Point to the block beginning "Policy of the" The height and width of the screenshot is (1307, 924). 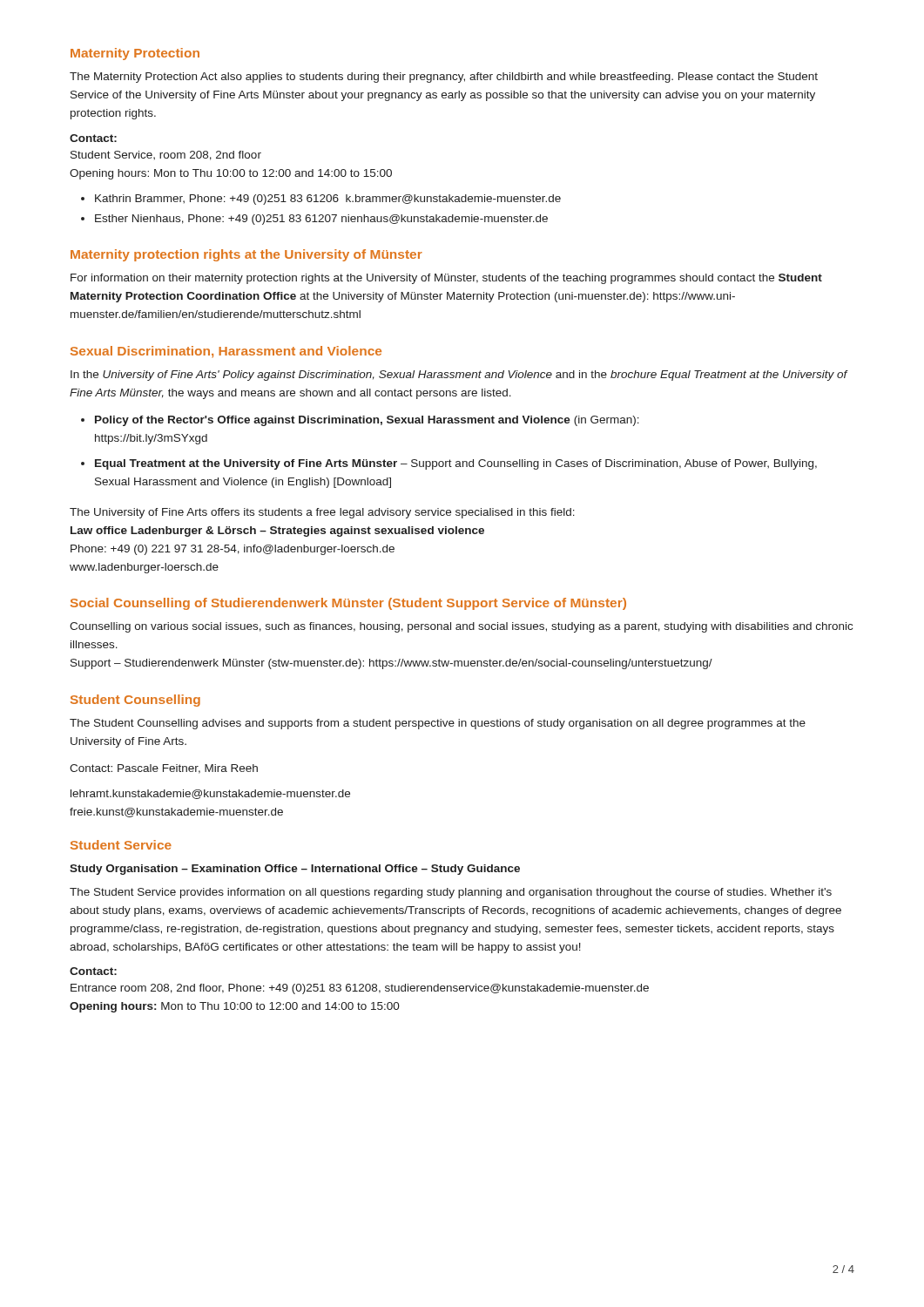point(367,429)
